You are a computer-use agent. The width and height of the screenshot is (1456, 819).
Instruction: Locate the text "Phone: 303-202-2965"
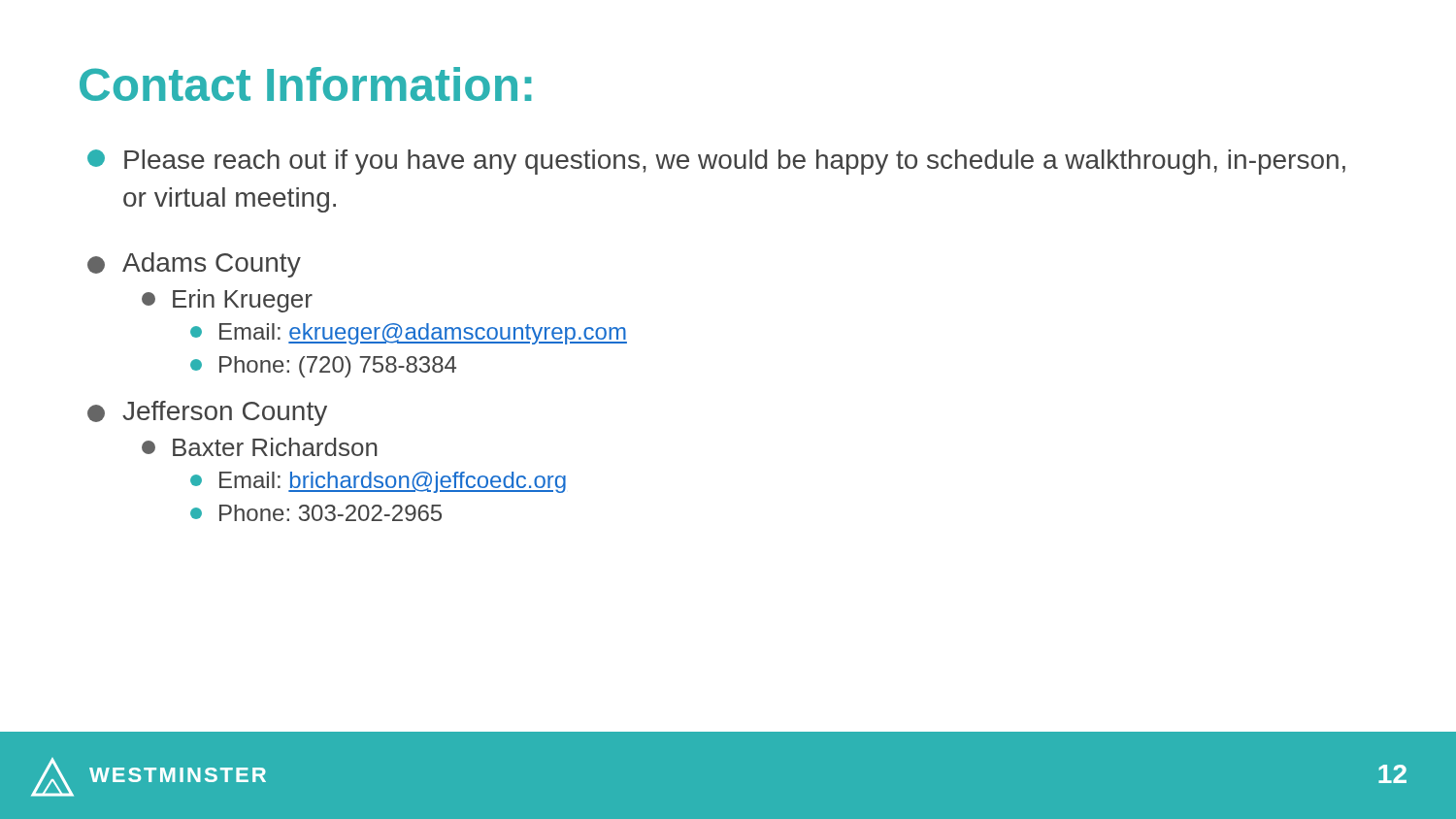coord(317,514)
